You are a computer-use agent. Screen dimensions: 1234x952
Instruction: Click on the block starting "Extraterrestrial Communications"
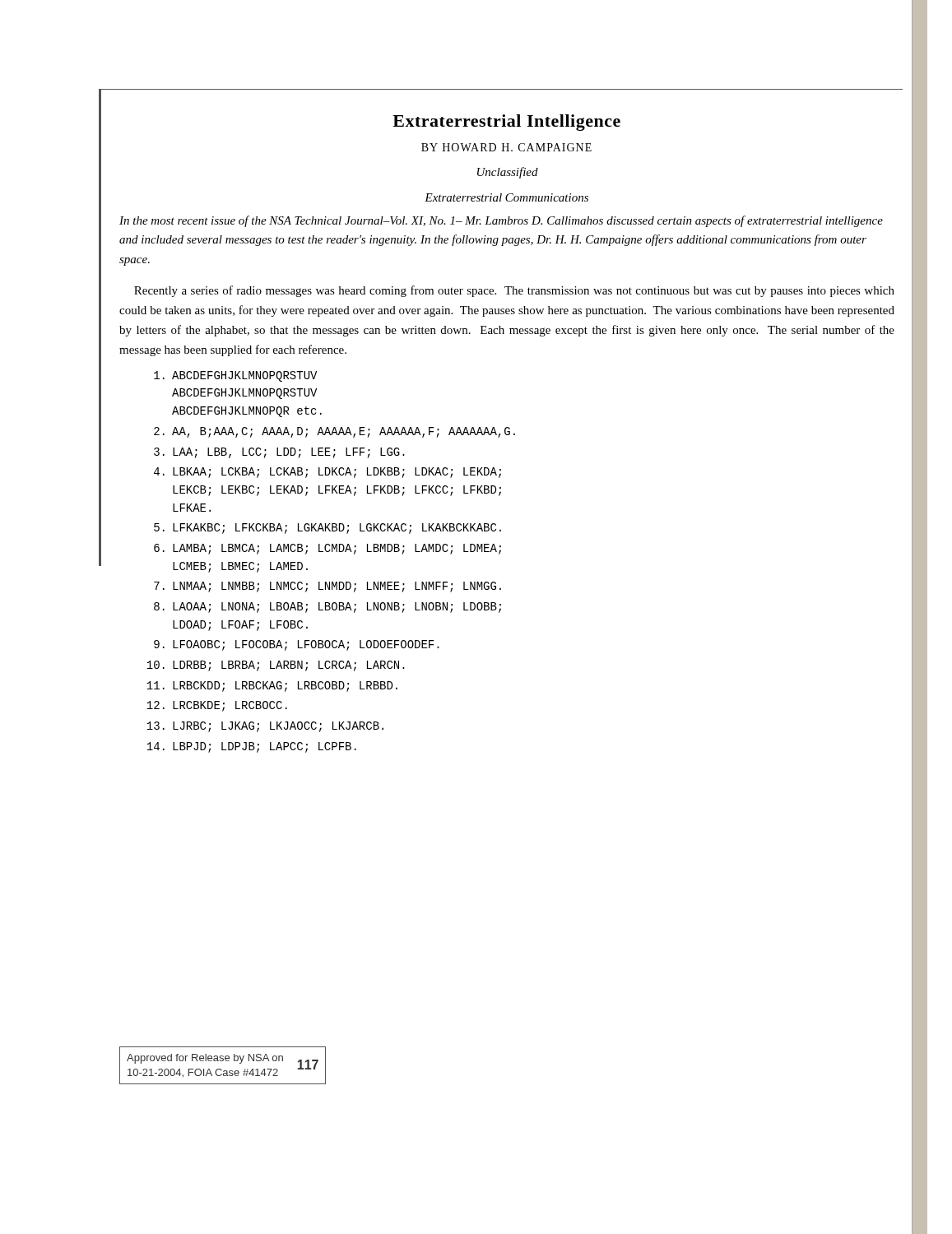pyautogui.click(x=507, y=197)
